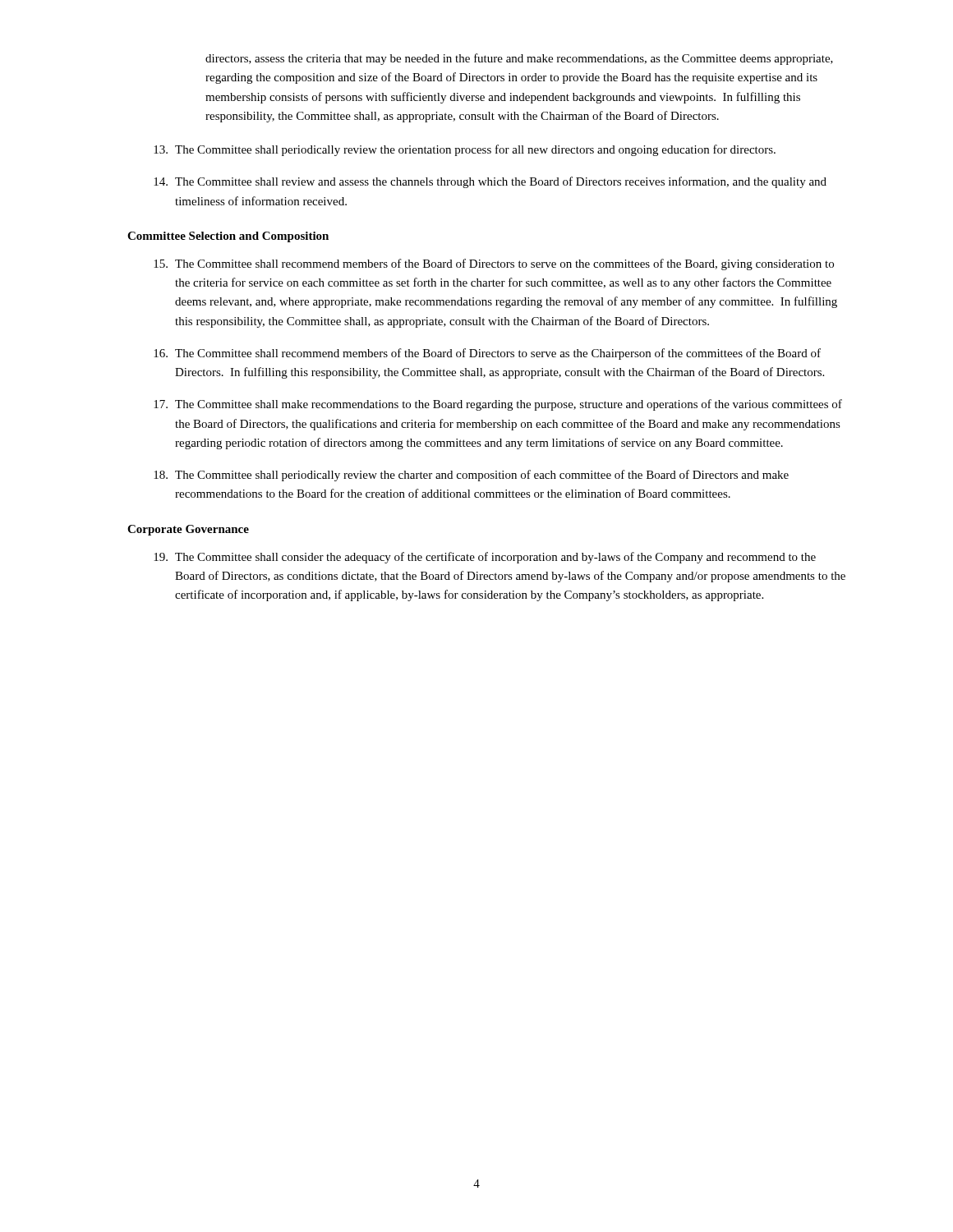The height and width of the screenshot is (1232, 953).
Task: Select the list item that reads "13. The Committee shall periodically review"
Action: pos(487,150)
